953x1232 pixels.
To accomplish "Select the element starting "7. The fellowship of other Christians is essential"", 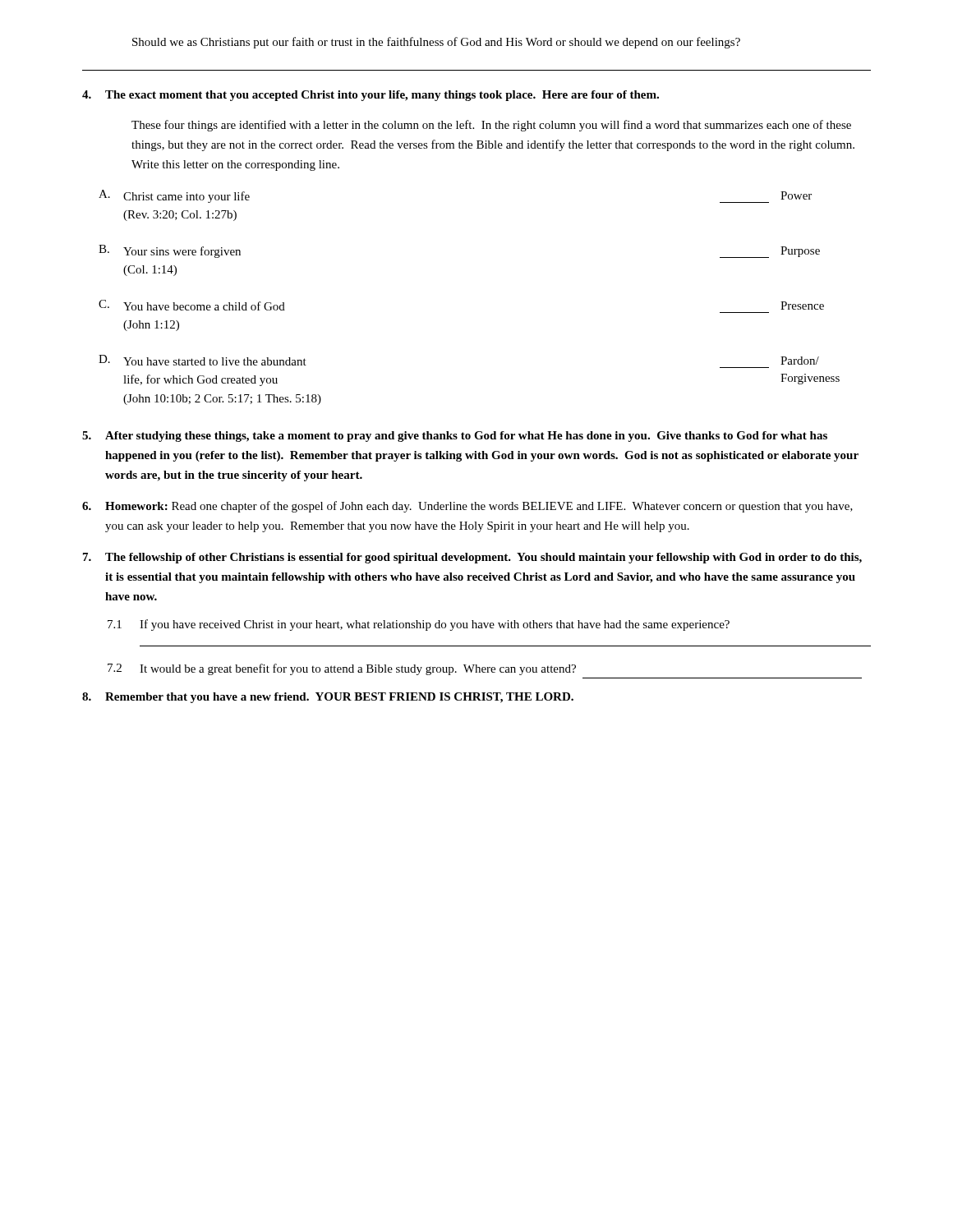I will pos(476,577).
